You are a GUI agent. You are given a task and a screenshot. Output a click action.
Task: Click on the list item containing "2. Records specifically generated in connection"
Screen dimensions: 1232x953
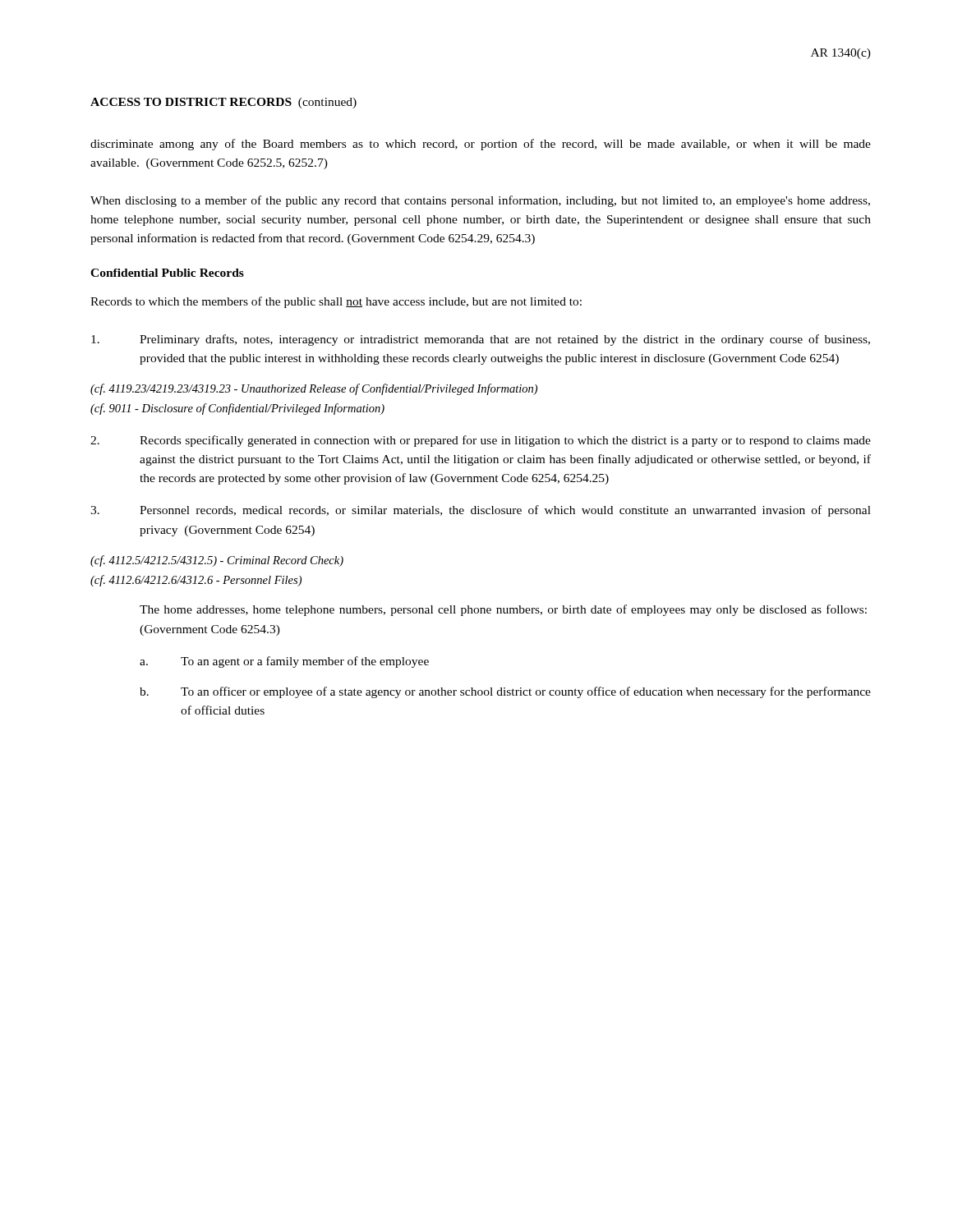tap(481, 459)
